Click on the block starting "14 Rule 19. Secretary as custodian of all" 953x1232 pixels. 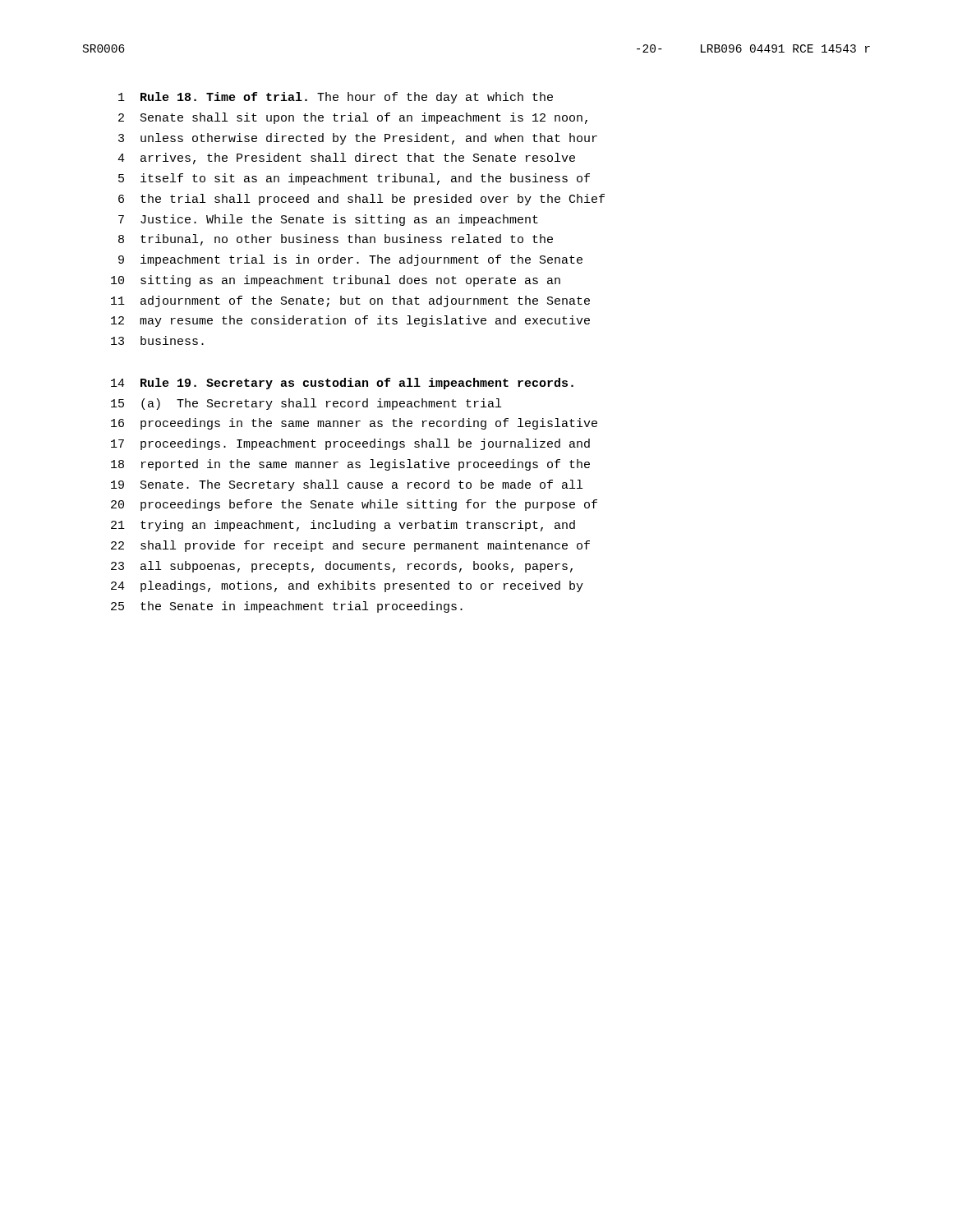click(x=476, y=384)
